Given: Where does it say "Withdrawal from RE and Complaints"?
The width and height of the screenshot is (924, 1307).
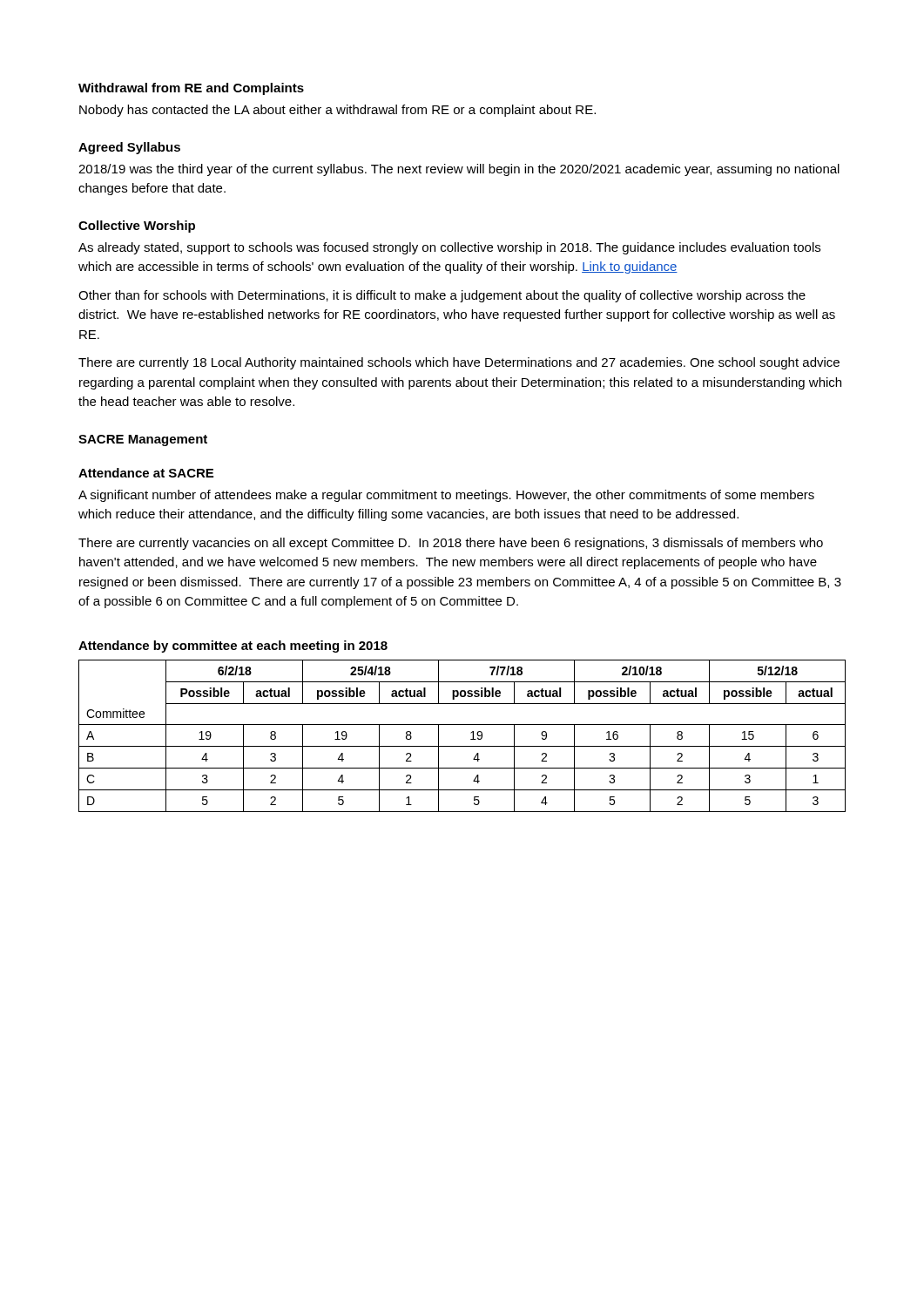Looking at the screenshot, I should (x=191, y=88).
